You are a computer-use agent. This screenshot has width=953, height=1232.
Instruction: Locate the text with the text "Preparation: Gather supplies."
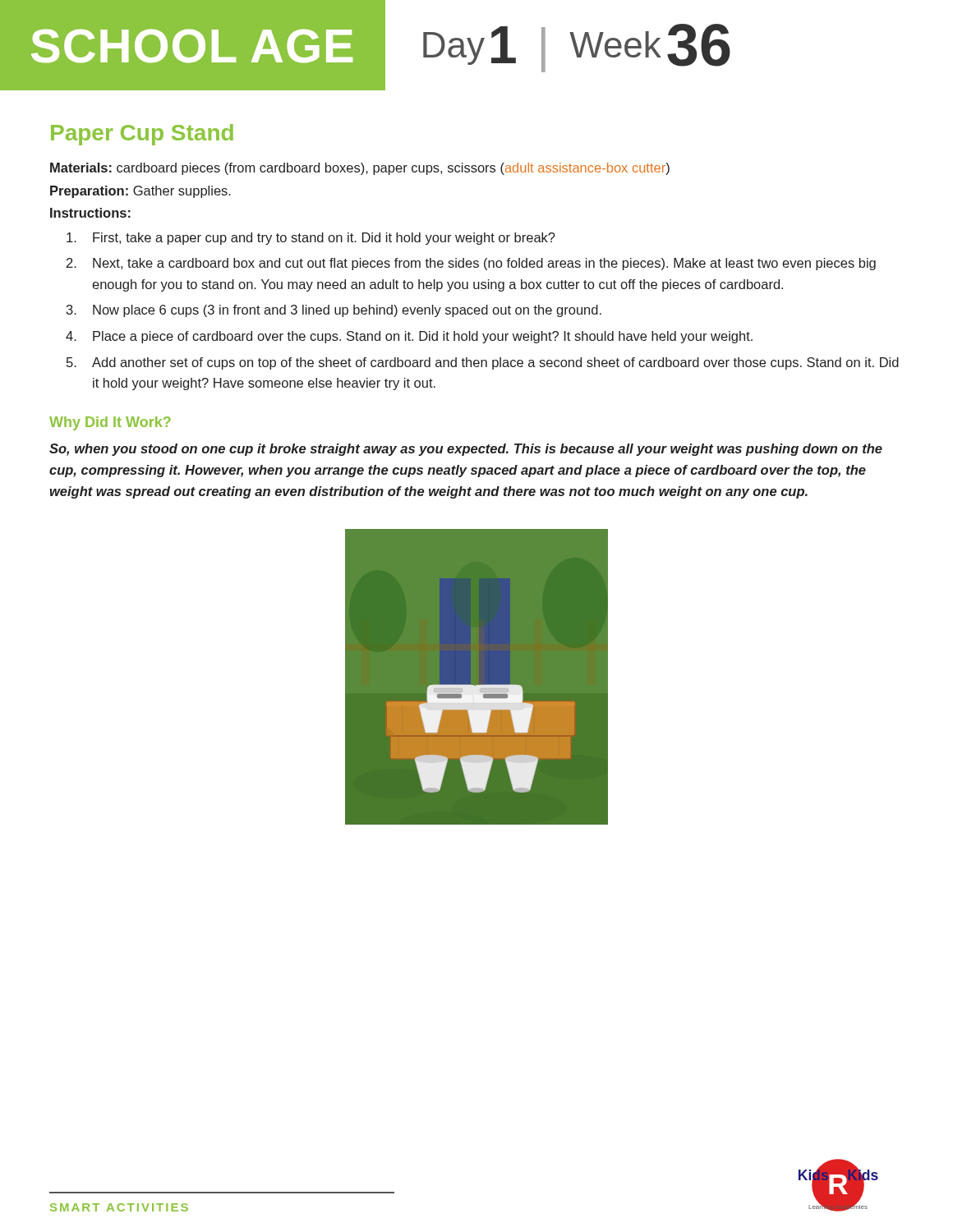click(x=140, y=190)
